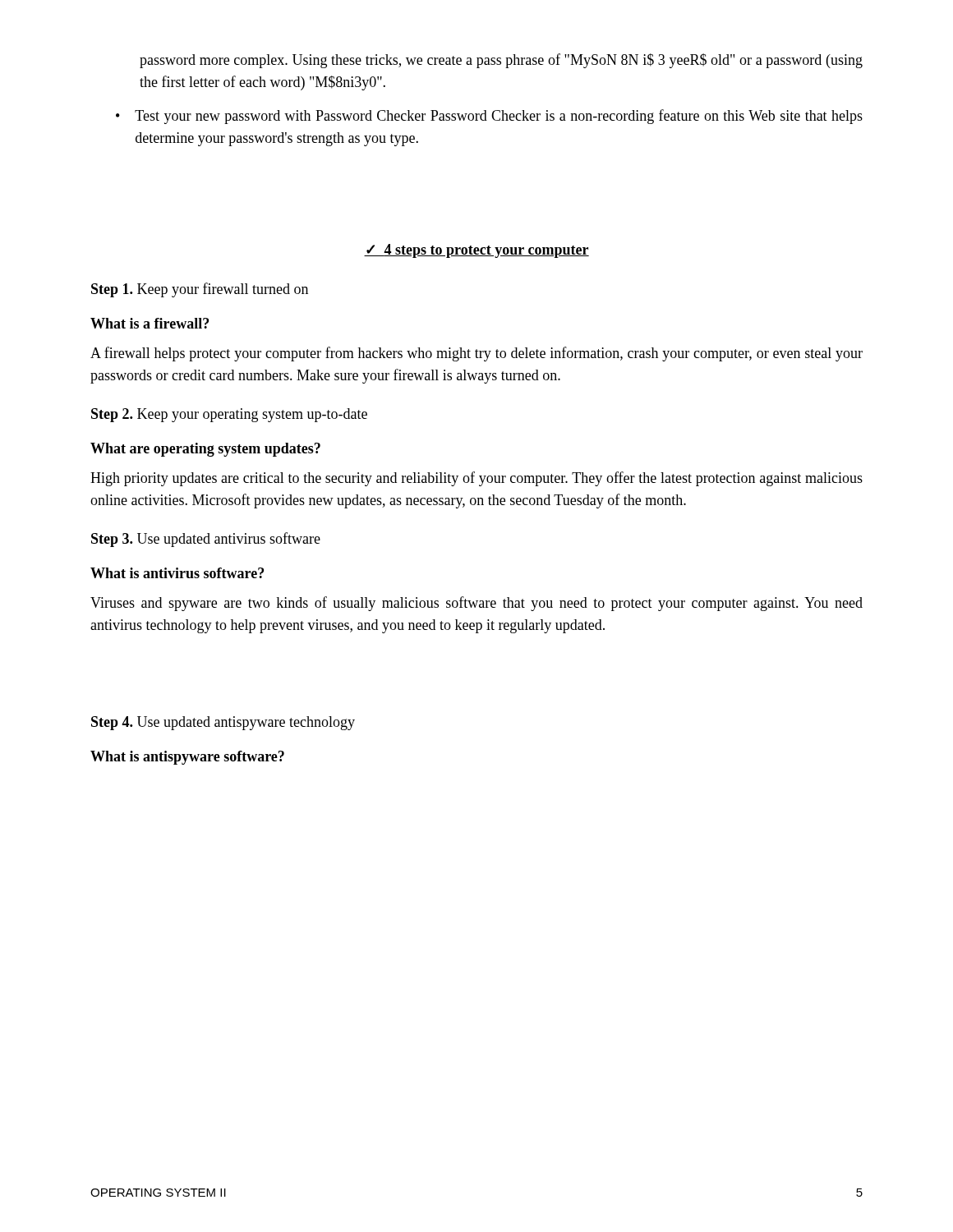Screen dimensions: 1232x953
Task: Navigate to the text block starting "What is antispyware software?"
Action: (x=187, y=758)
